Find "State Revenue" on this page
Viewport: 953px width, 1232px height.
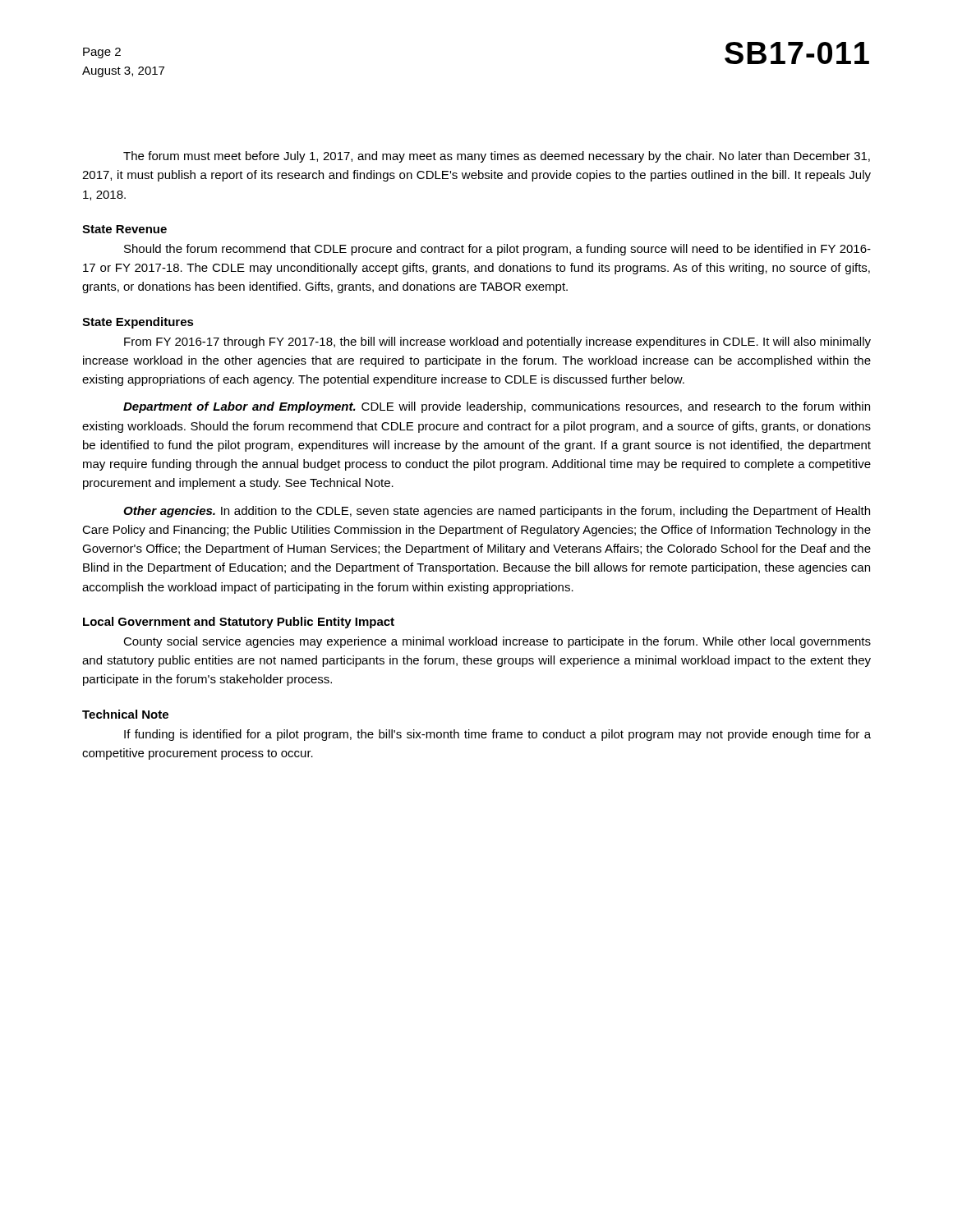tap(125, 229)
